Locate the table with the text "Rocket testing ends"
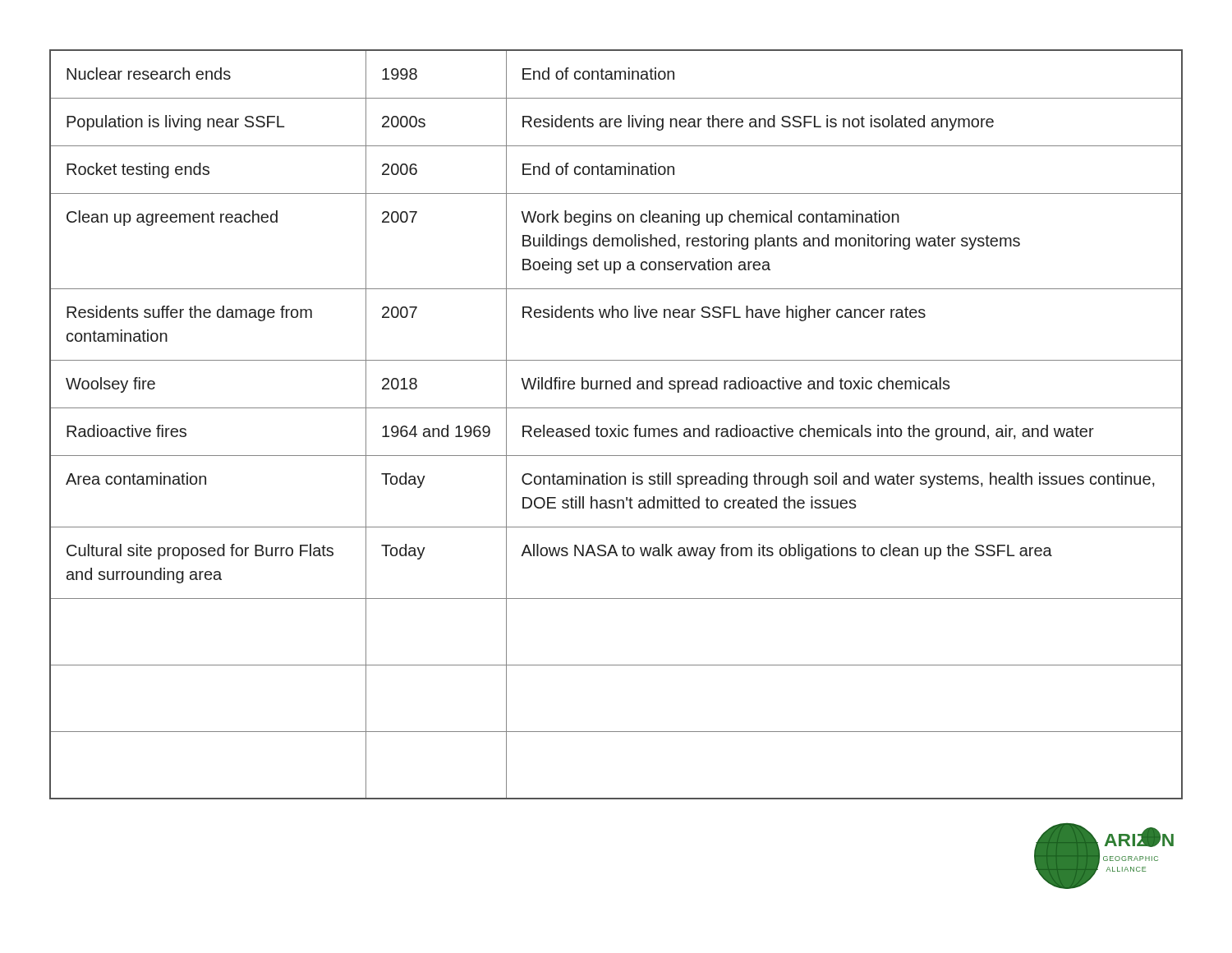 (x=616, y=419)
